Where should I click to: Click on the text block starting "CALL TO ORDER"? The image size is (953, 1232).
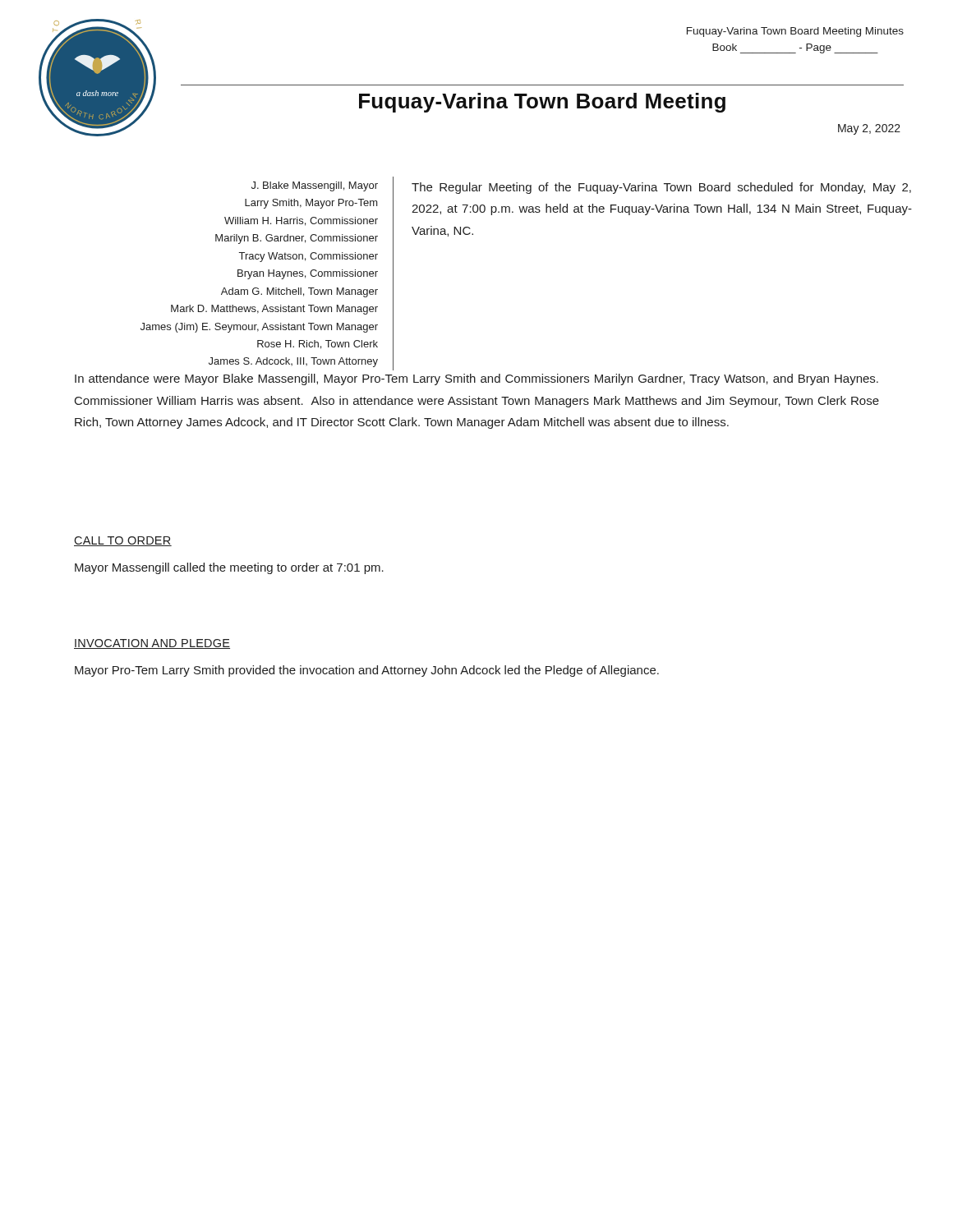tap(123, 540)
